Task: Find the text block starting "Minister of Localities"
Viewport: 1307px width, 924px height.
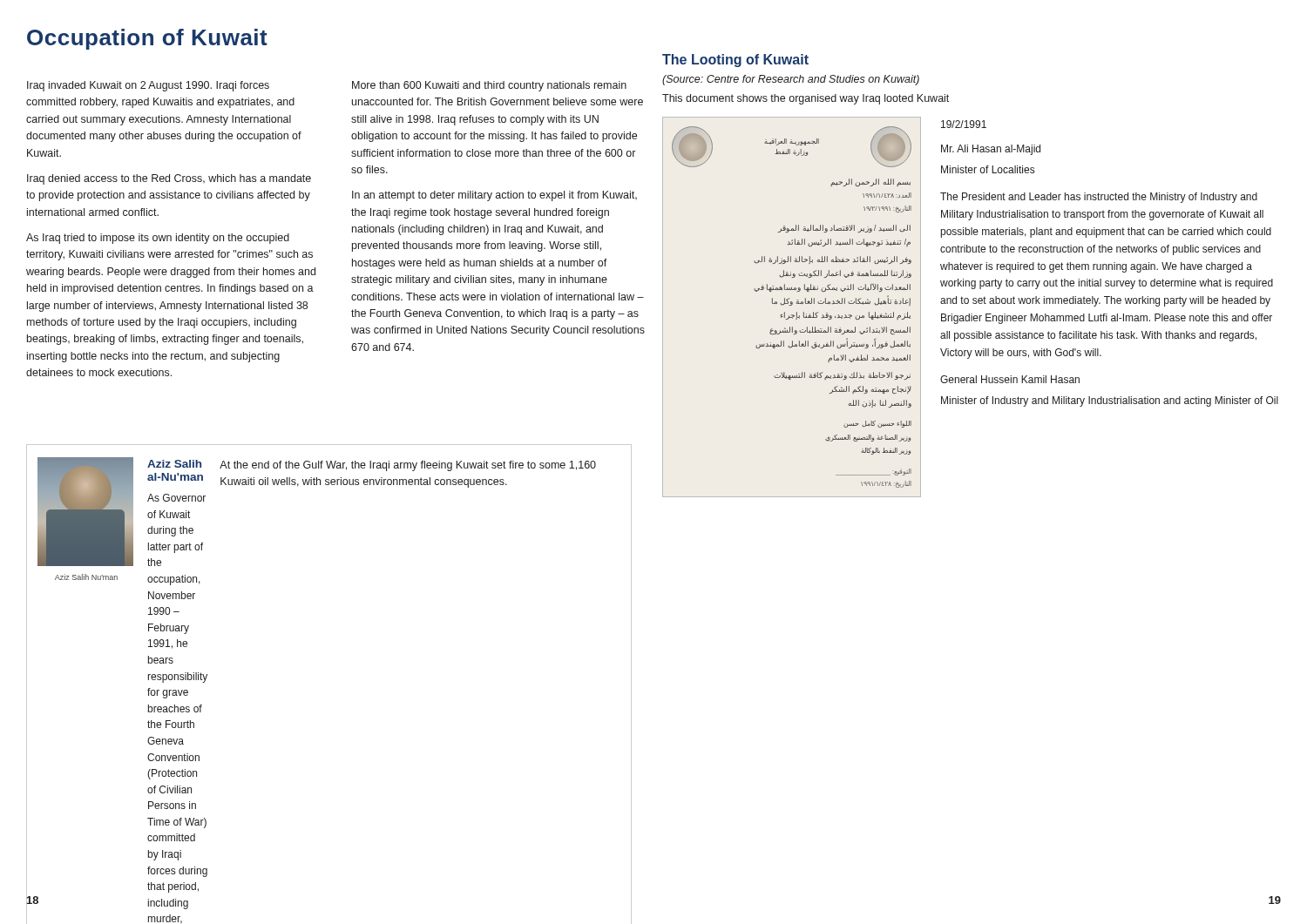Action: 988,169
